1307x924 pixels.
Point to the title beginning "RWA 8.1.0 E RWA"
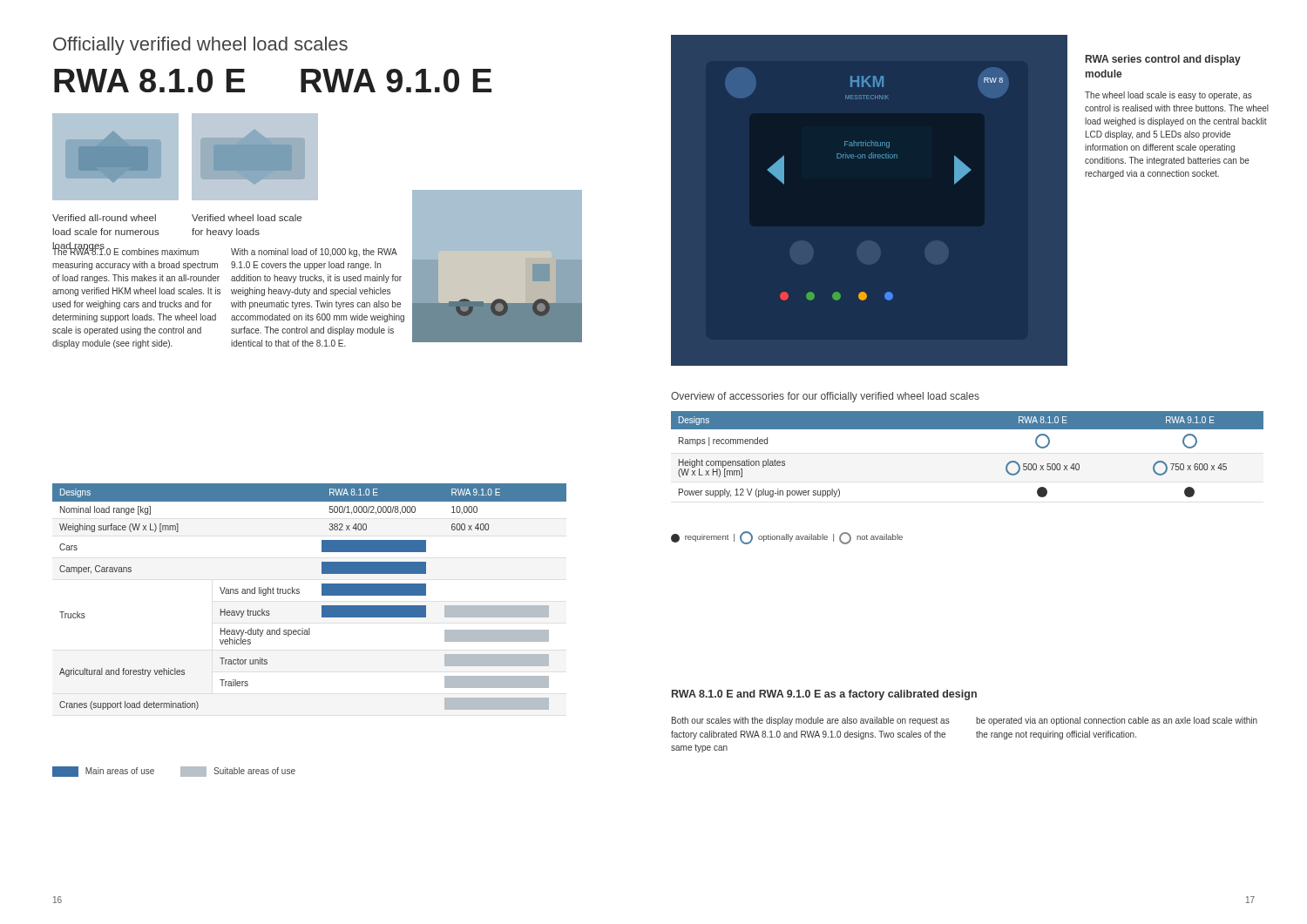click(x=148, y=81)
